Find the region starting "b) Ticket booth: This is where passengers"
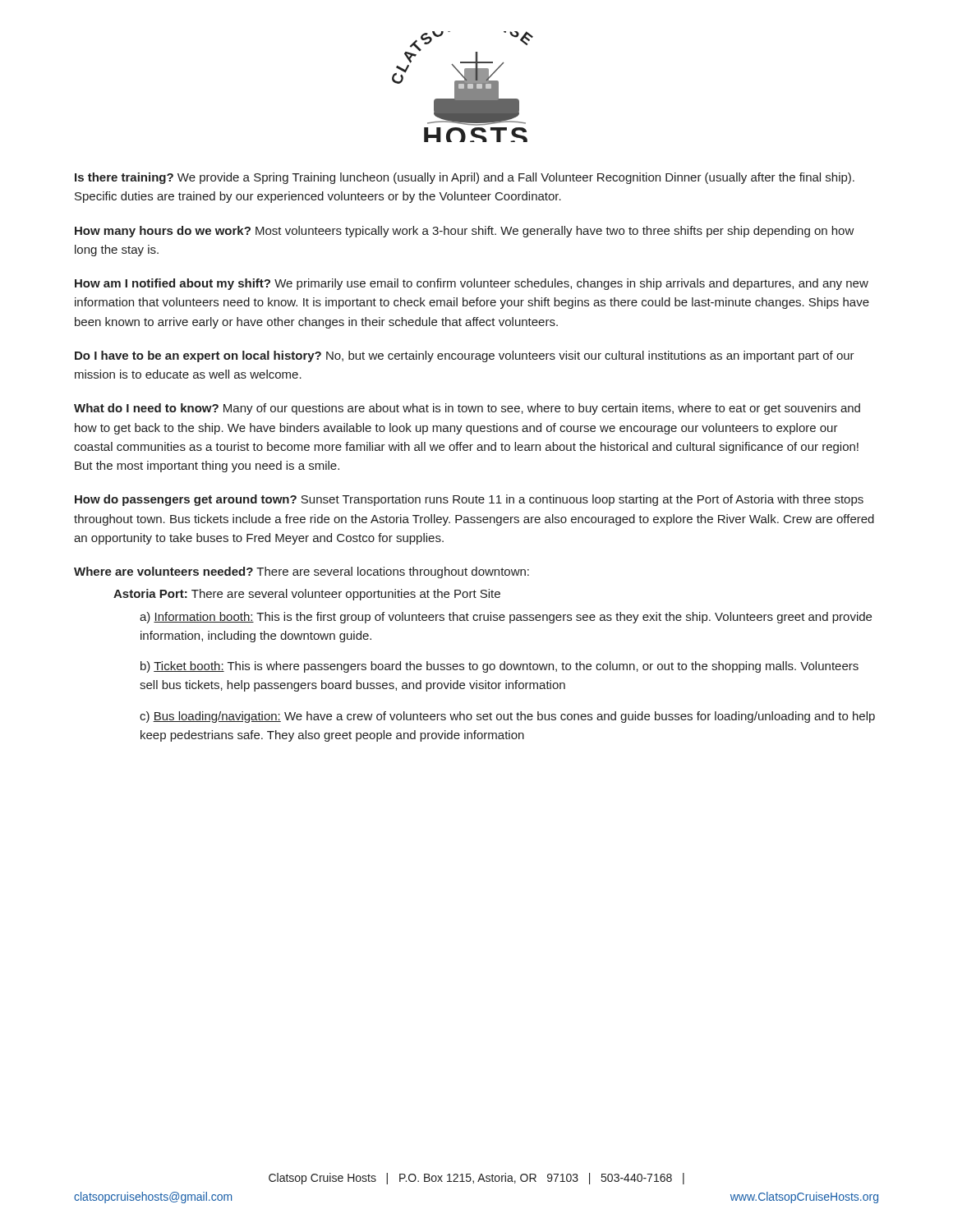Viewport: 953px width, 1232px height. pyautogui.click(x=499, y=675)
